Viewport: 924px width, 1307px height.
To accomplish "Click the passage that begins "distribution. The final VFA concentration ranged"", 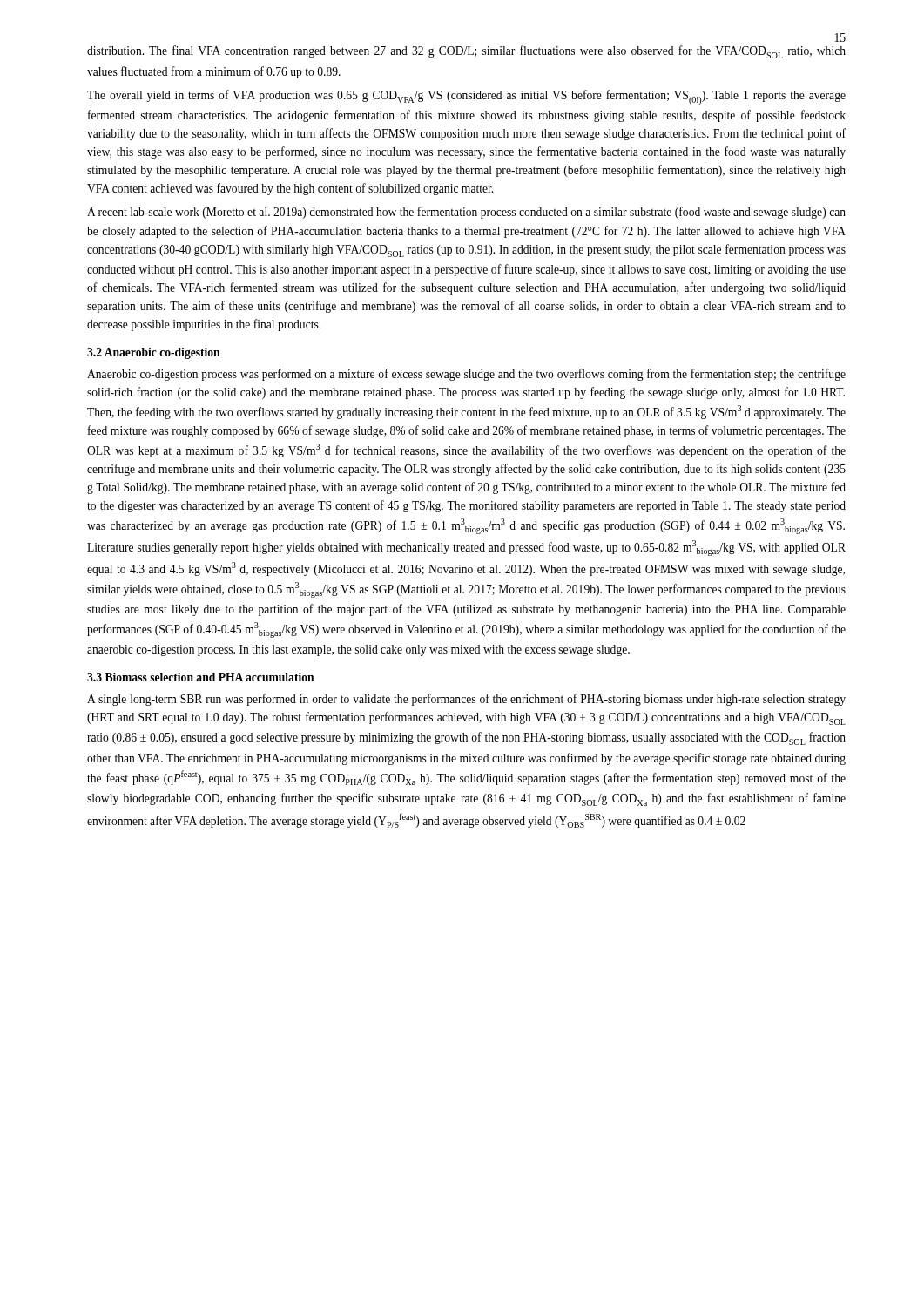I will pyautogui.click(x=466, y=188).
